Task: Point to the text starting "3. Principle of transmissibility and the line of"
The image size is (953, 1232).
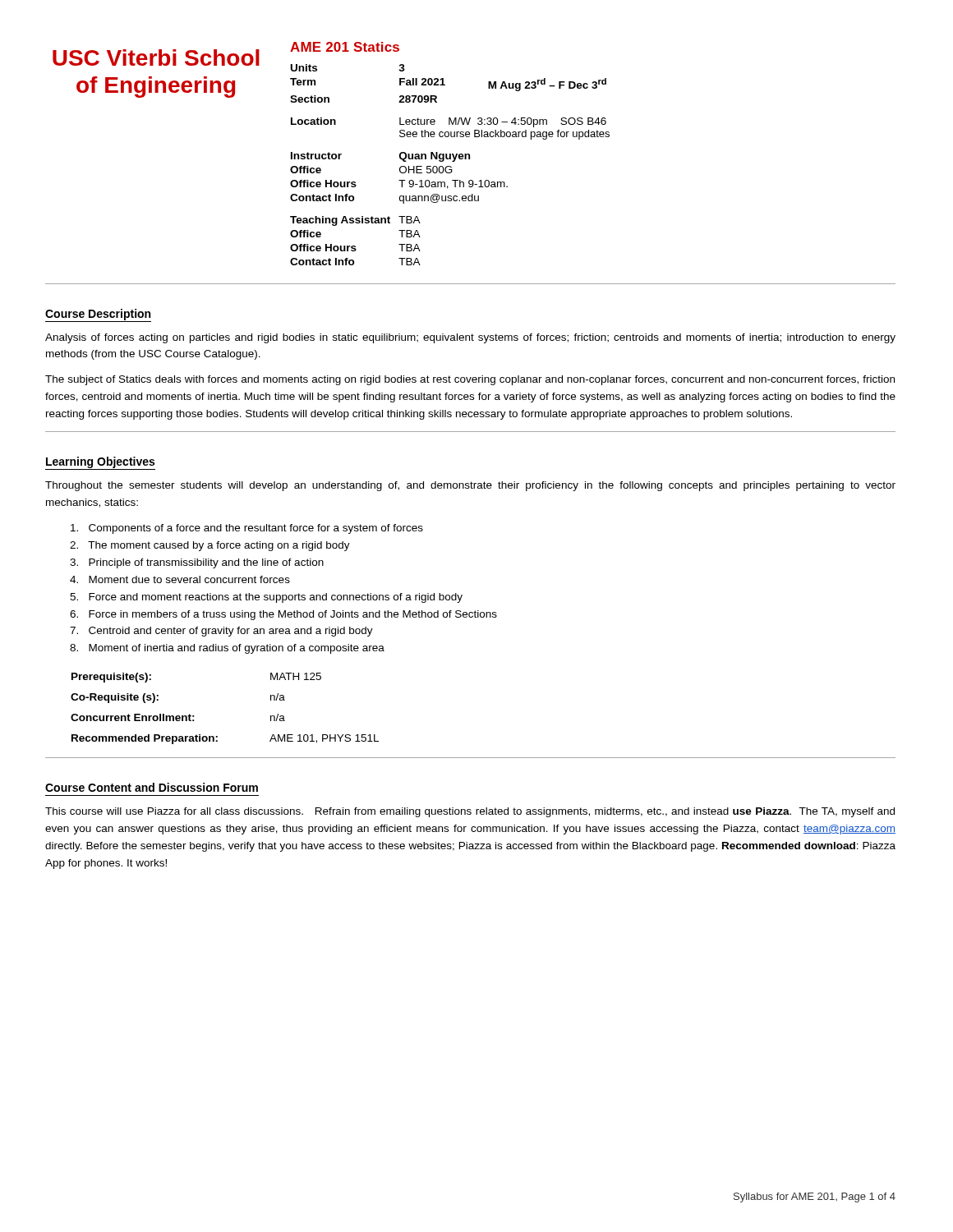Action: [x=197, y=562]
